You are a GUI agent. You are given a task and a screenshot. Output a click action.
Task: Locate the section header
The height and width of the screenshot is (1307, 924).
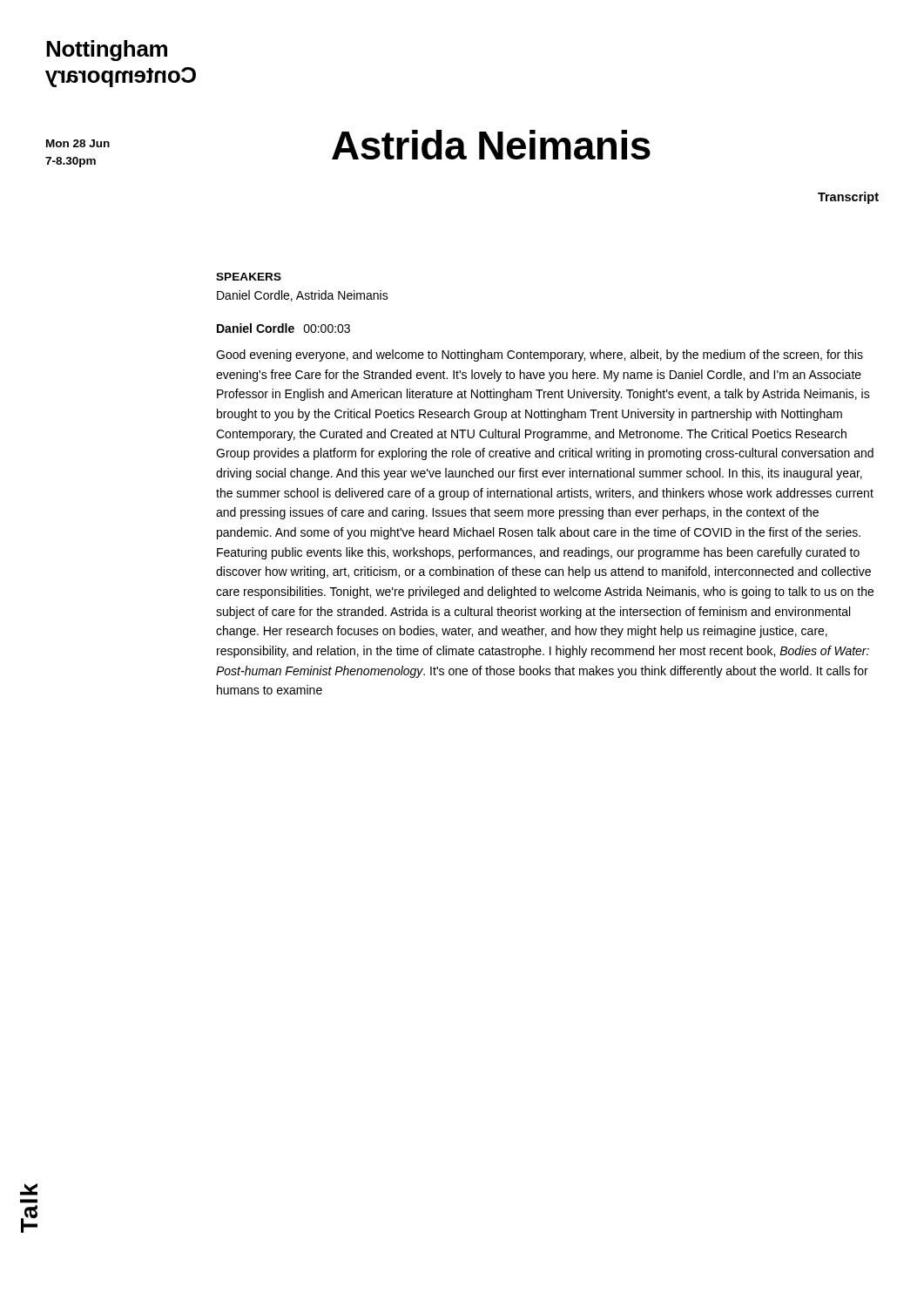249,277
